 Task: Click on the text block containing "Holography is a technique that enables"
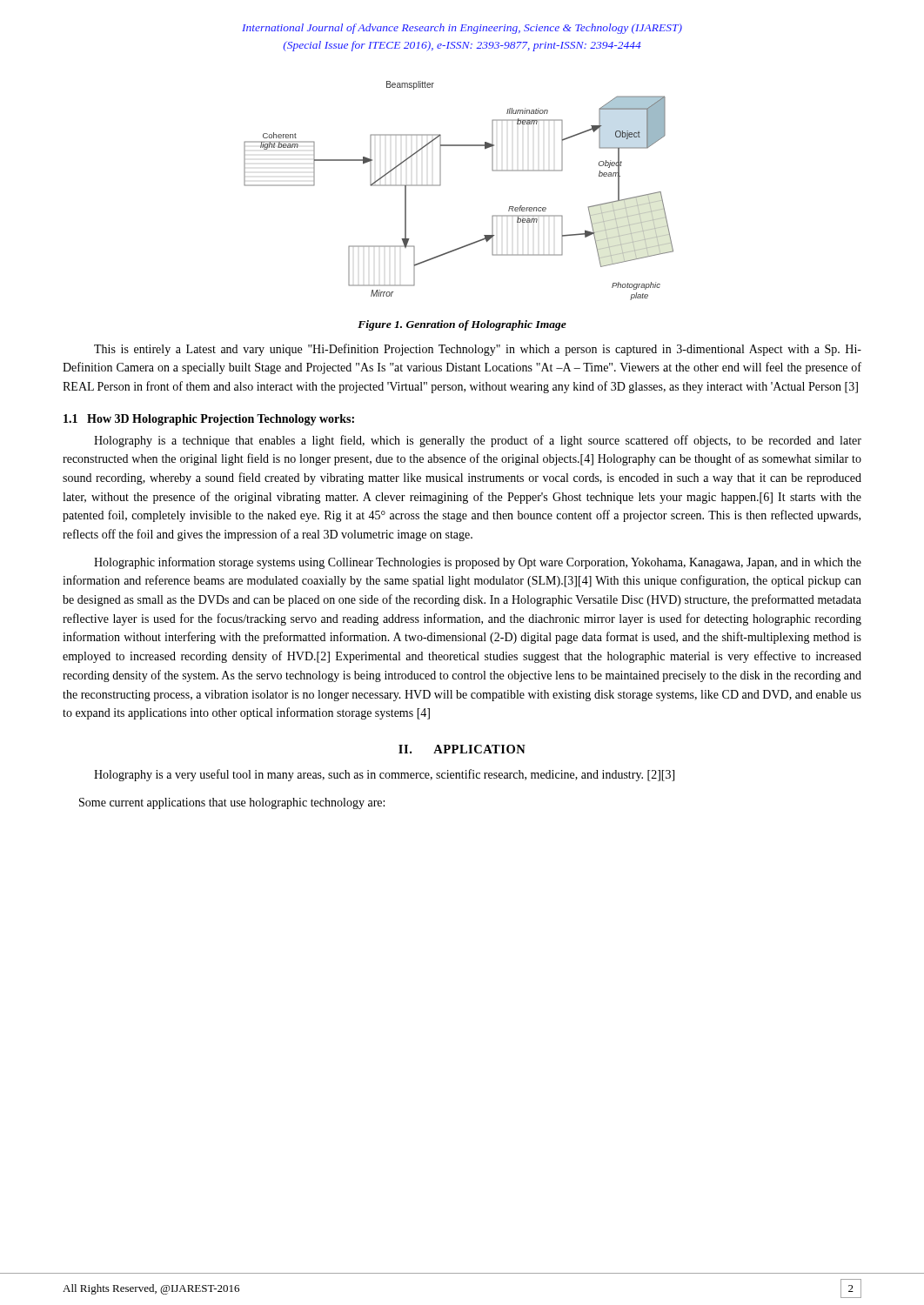pos(462,577)
